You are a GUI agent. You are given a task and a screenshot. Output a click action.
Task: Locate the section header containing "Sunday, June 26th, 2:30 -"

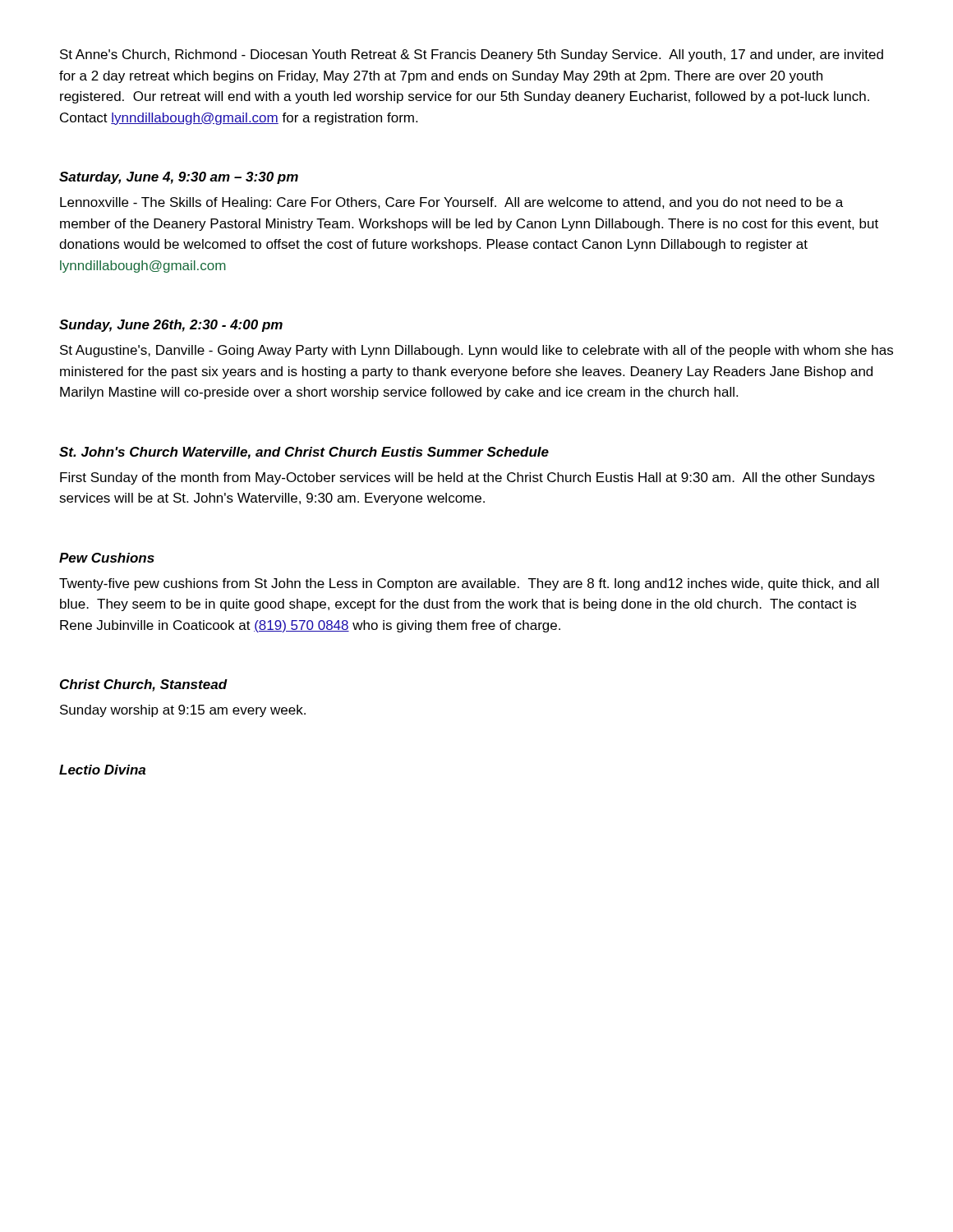click(171, 325)
